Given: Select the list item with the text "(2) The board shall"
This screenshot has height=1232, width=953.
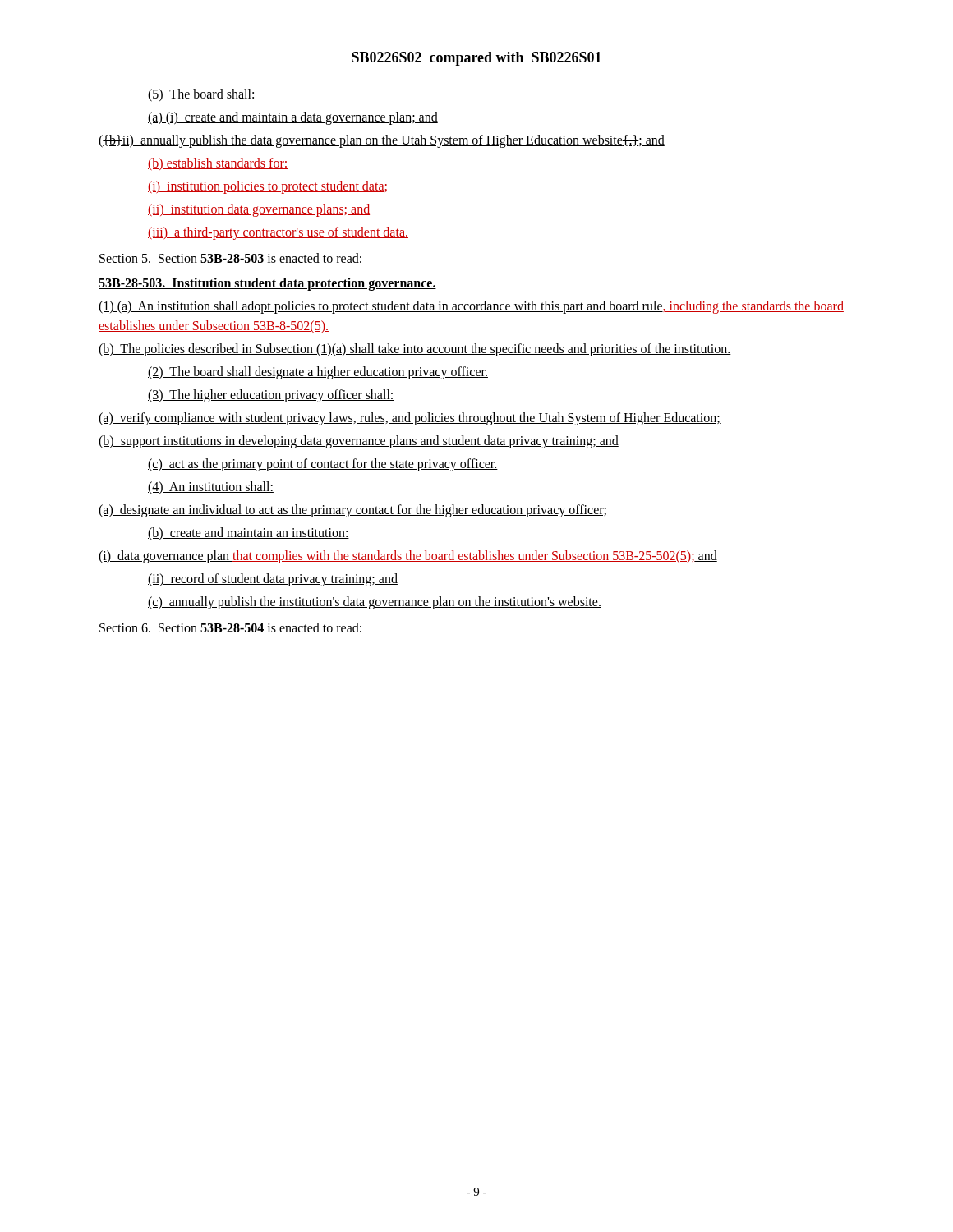Looking at the screenshot, I should tap(318, 372).
